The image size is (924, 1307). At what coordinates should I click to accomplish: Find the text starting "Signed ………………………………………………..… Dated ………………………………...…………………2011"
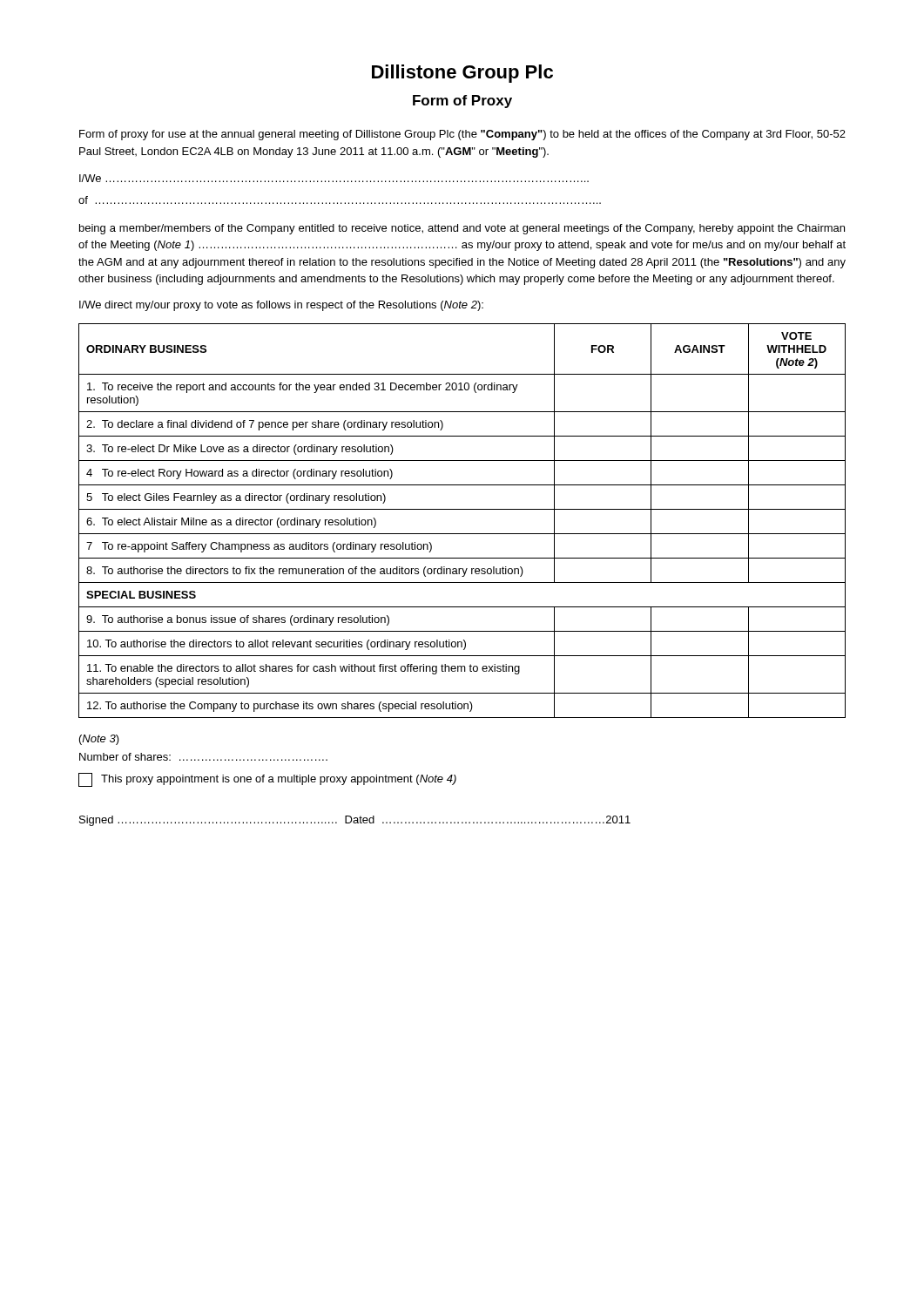tap(355, 819)
